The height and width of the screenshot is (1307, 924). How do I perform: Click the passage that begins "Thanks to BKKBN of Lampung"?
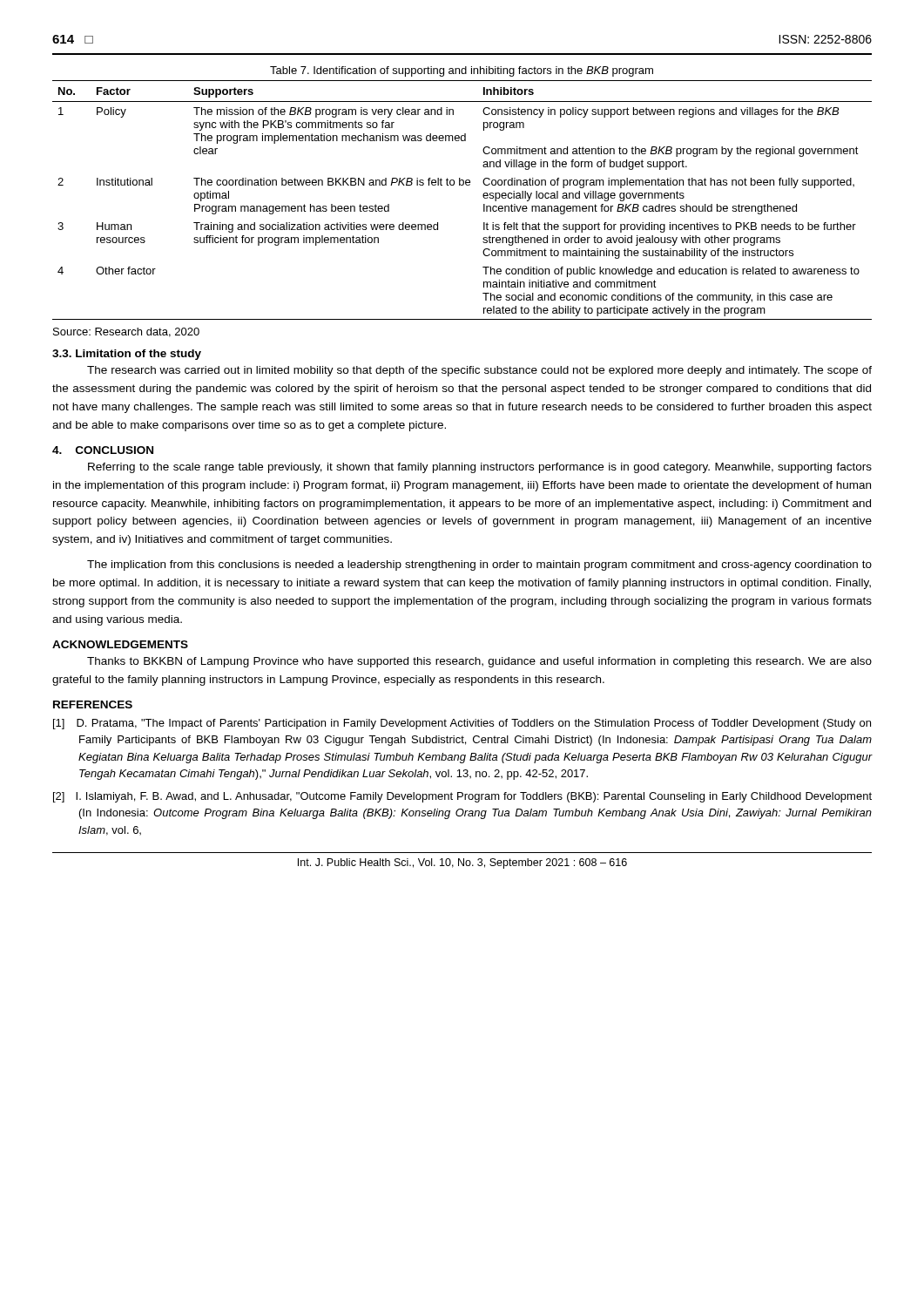click(x=462, y=670)
